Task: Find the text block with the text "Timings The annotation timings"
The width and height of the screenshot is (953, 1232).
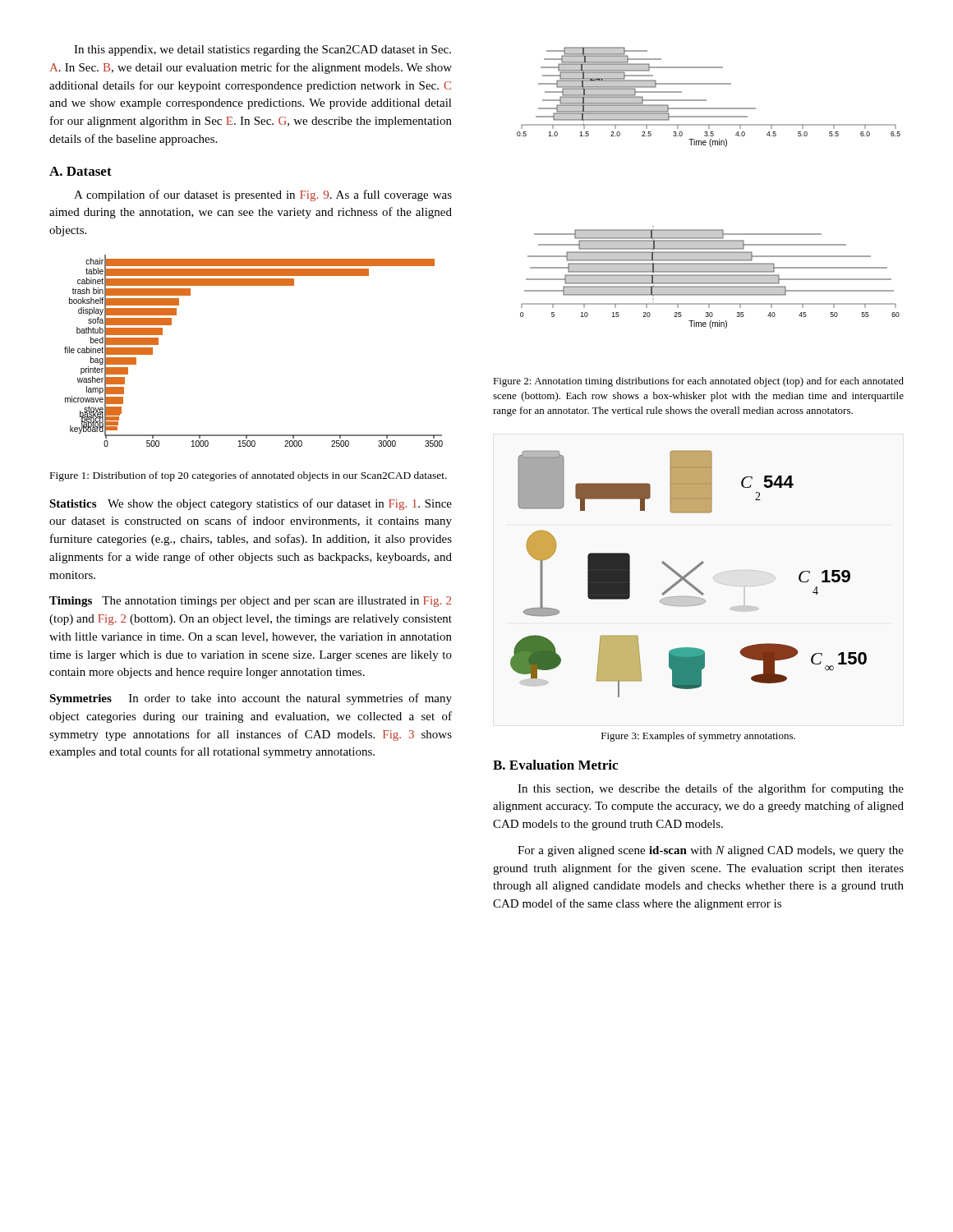Action: pyautogui.click(x=251, y=637)
